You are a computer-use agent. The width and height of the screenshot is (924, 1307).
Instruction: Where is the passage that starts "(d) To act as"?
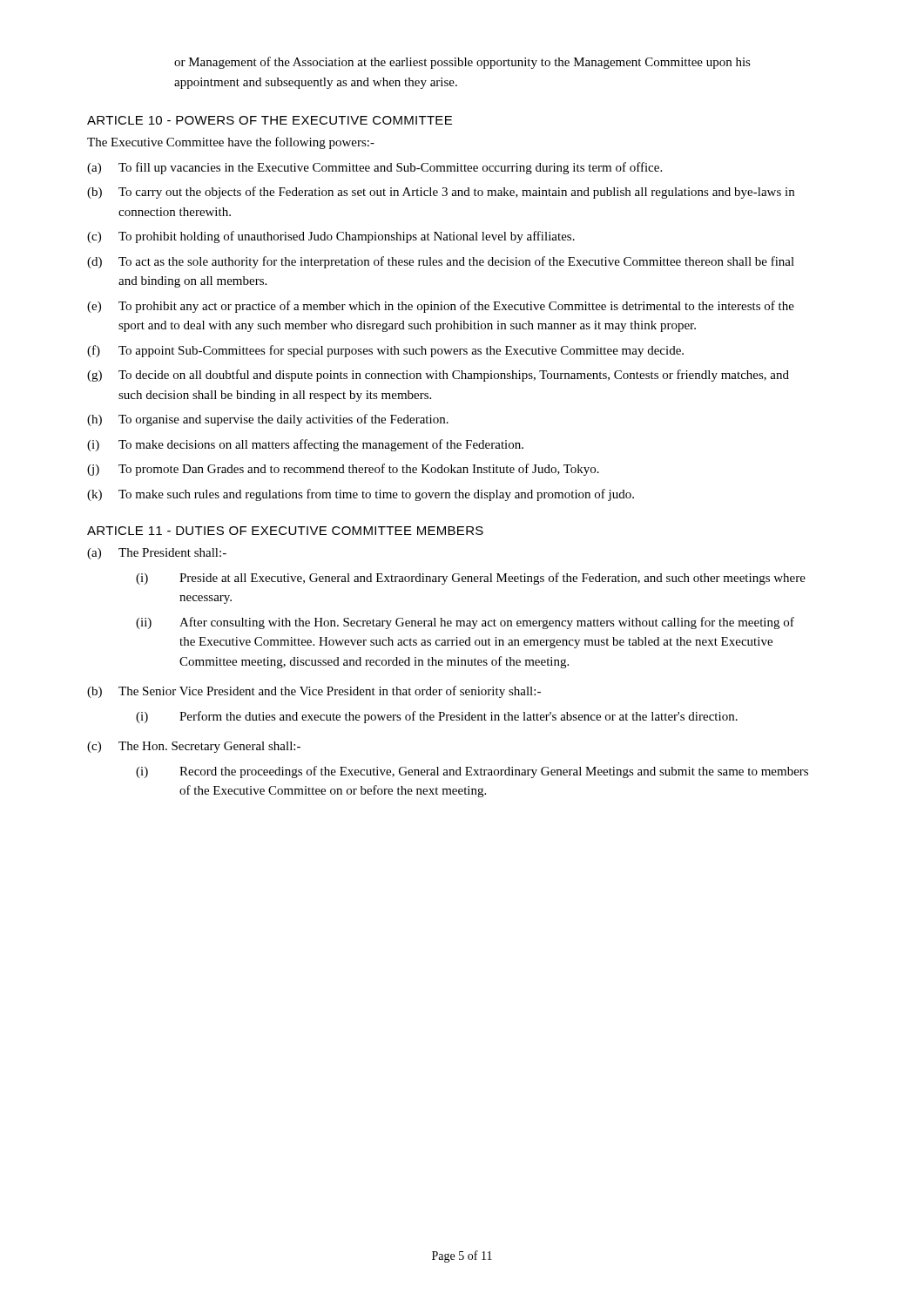point(449,271)
